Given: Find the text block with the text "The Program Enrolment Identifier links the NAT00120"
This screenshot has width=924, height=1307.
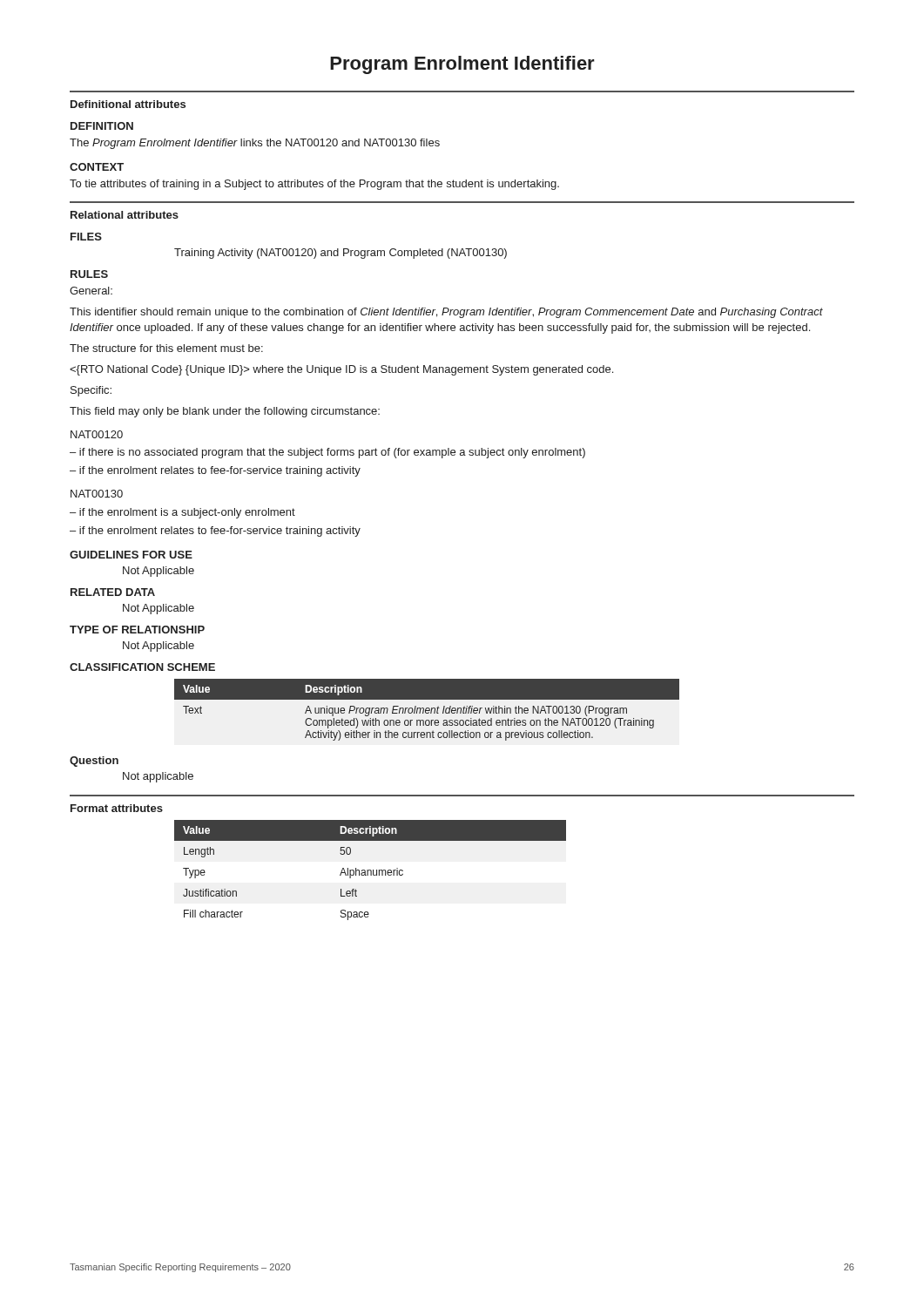Looking at the screenshot, I should click(x=255, y=142).
